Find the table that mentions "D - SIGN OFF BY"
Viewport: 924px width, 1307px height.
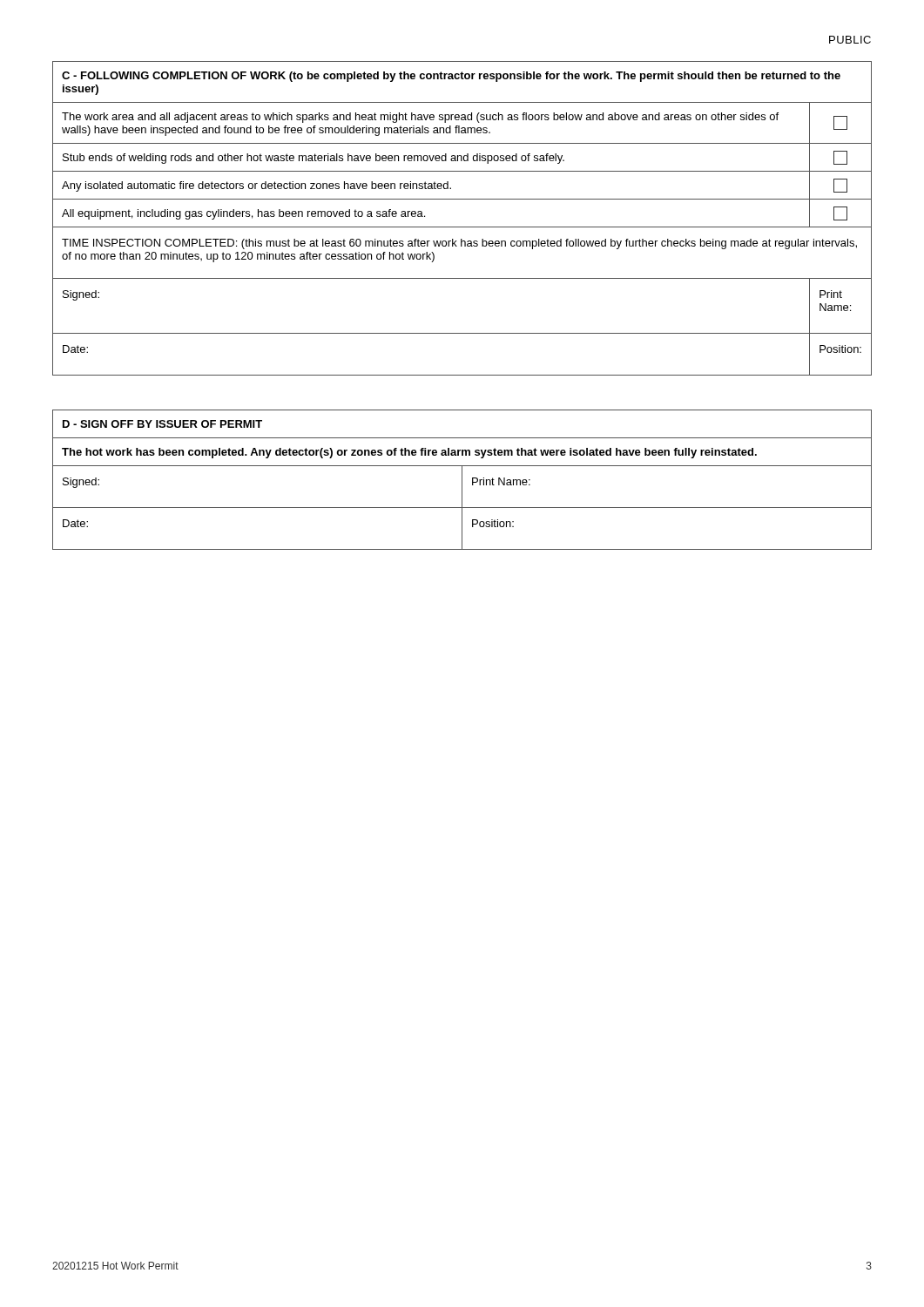click(462, 480)
